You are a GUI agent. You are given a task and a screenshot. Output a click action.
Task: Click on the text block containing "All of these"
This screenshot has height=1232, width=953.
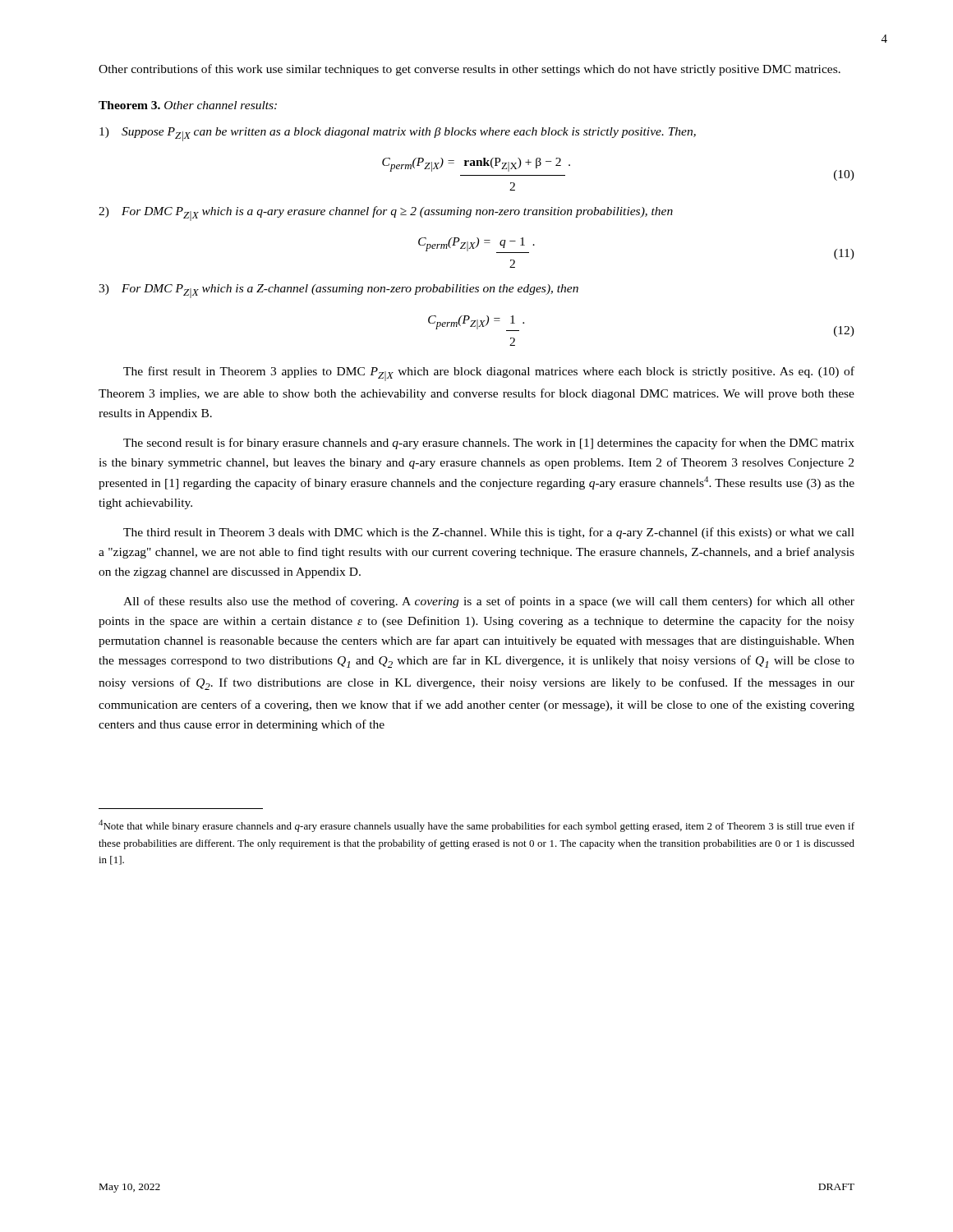(x=476, y=663)
